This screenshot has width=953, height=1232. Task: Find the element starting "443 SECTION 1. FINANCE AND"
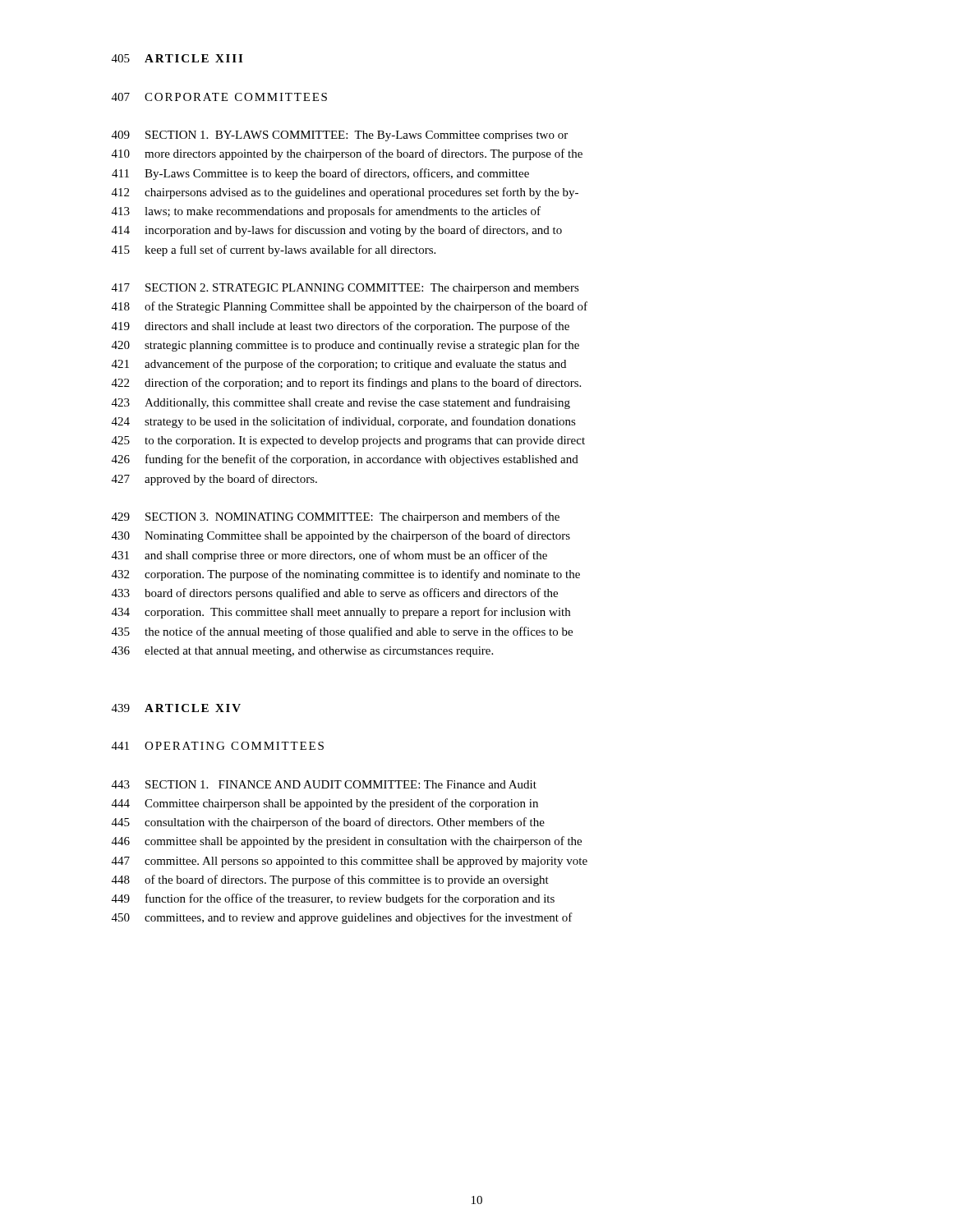tap(476, 851)
